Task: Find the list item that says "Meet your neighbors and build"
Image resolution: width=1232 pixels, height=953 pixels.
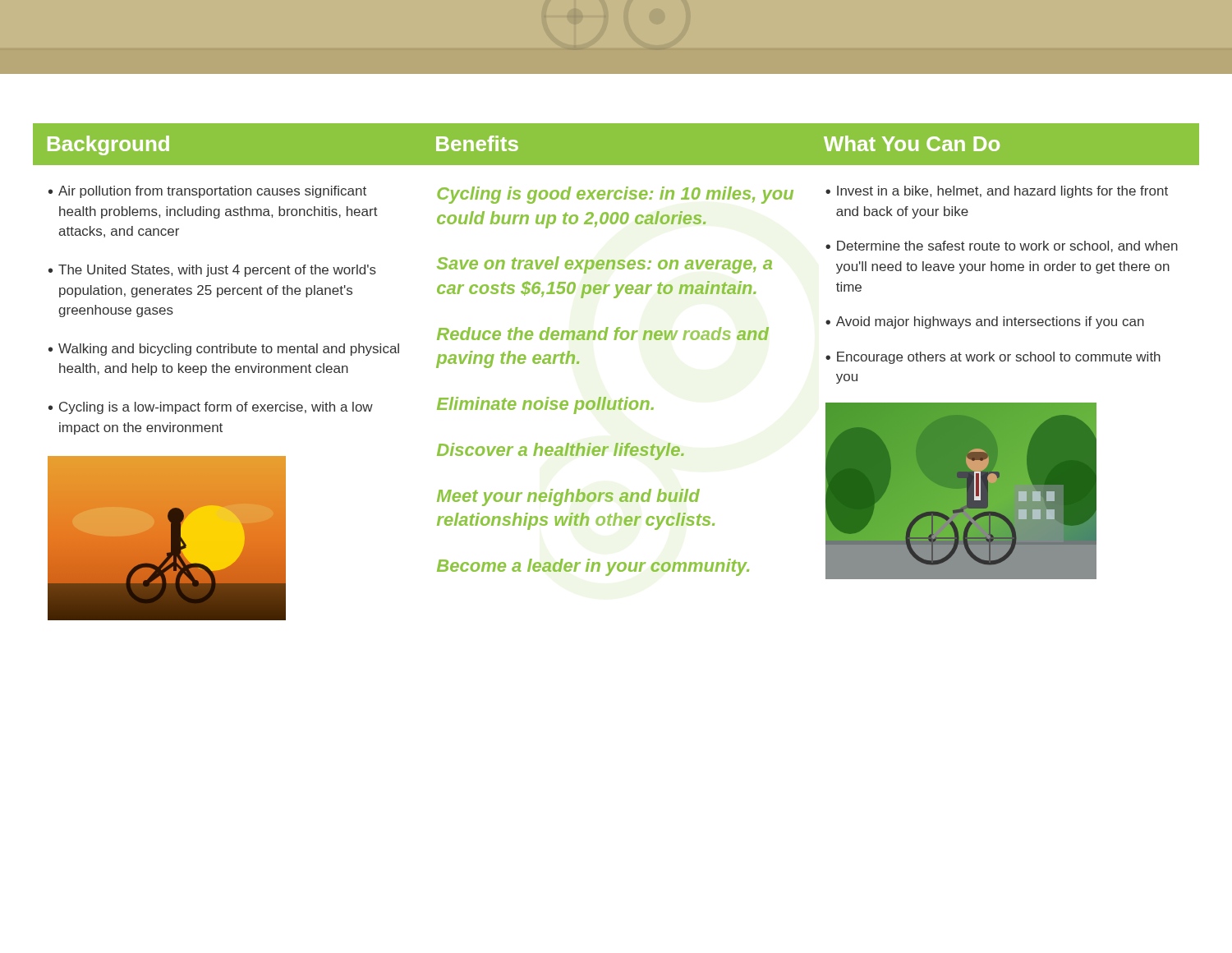Action: coord(576,508)
